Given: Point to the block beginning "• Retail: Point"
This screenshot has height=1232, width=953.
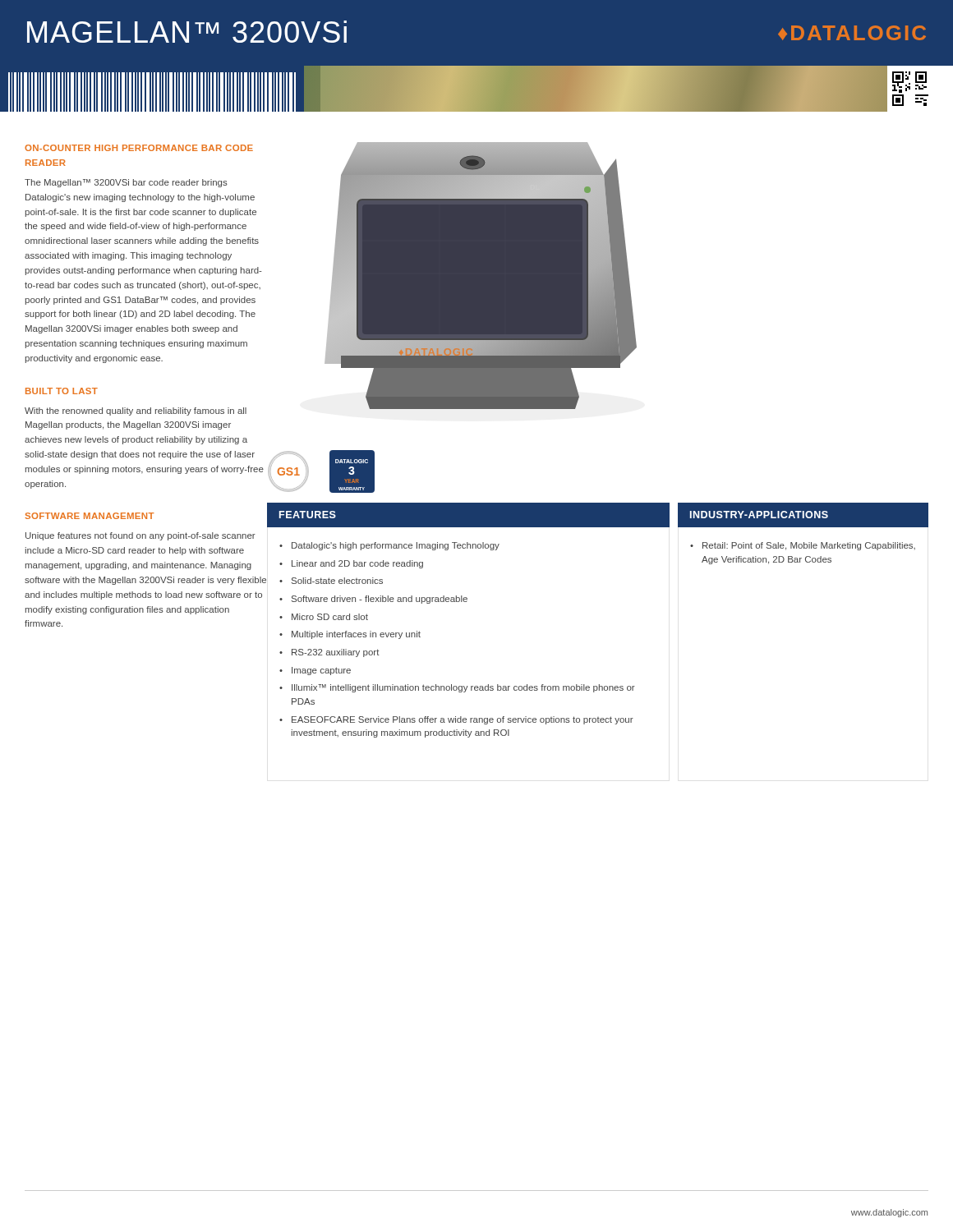Looking at the screenshot, I should coord(803,551).
